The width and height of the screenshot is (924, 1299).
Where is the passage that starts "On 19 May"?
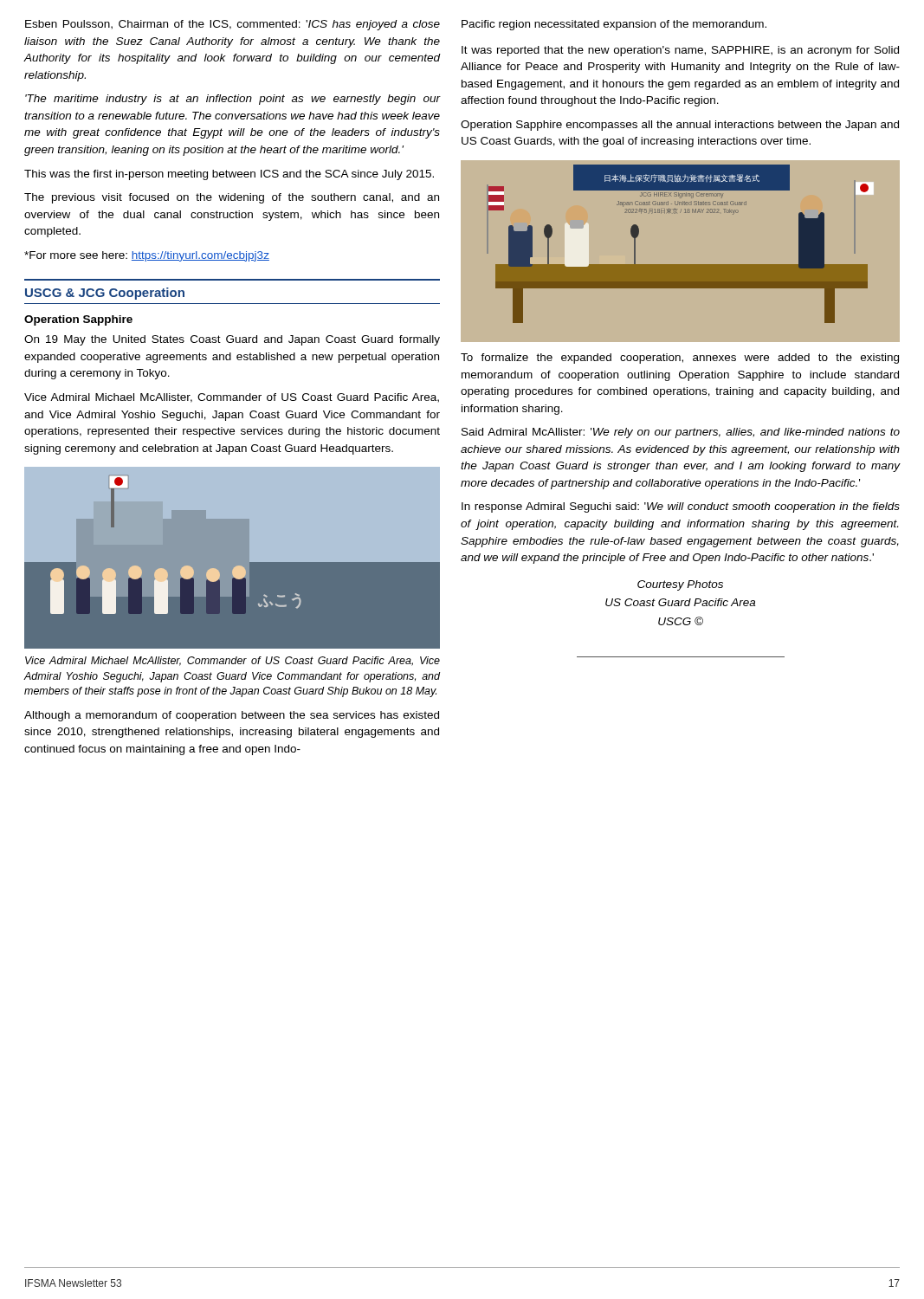coord(232,356)
